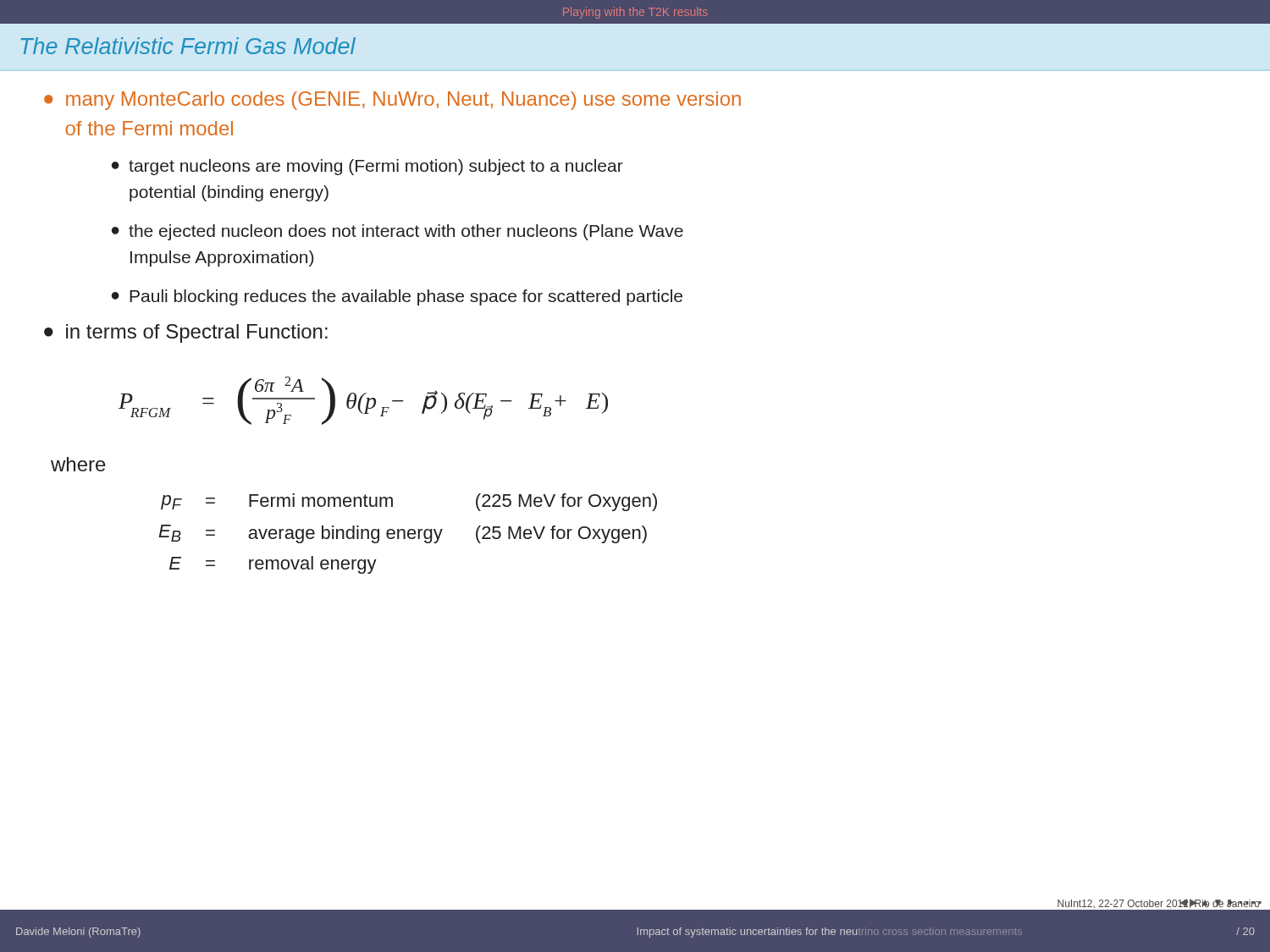Viewport: 1270px width, 952px height.
Task: Locate the formula with the text "P RFGM ="
Action: pyautogui.click(x=415, y=399)
